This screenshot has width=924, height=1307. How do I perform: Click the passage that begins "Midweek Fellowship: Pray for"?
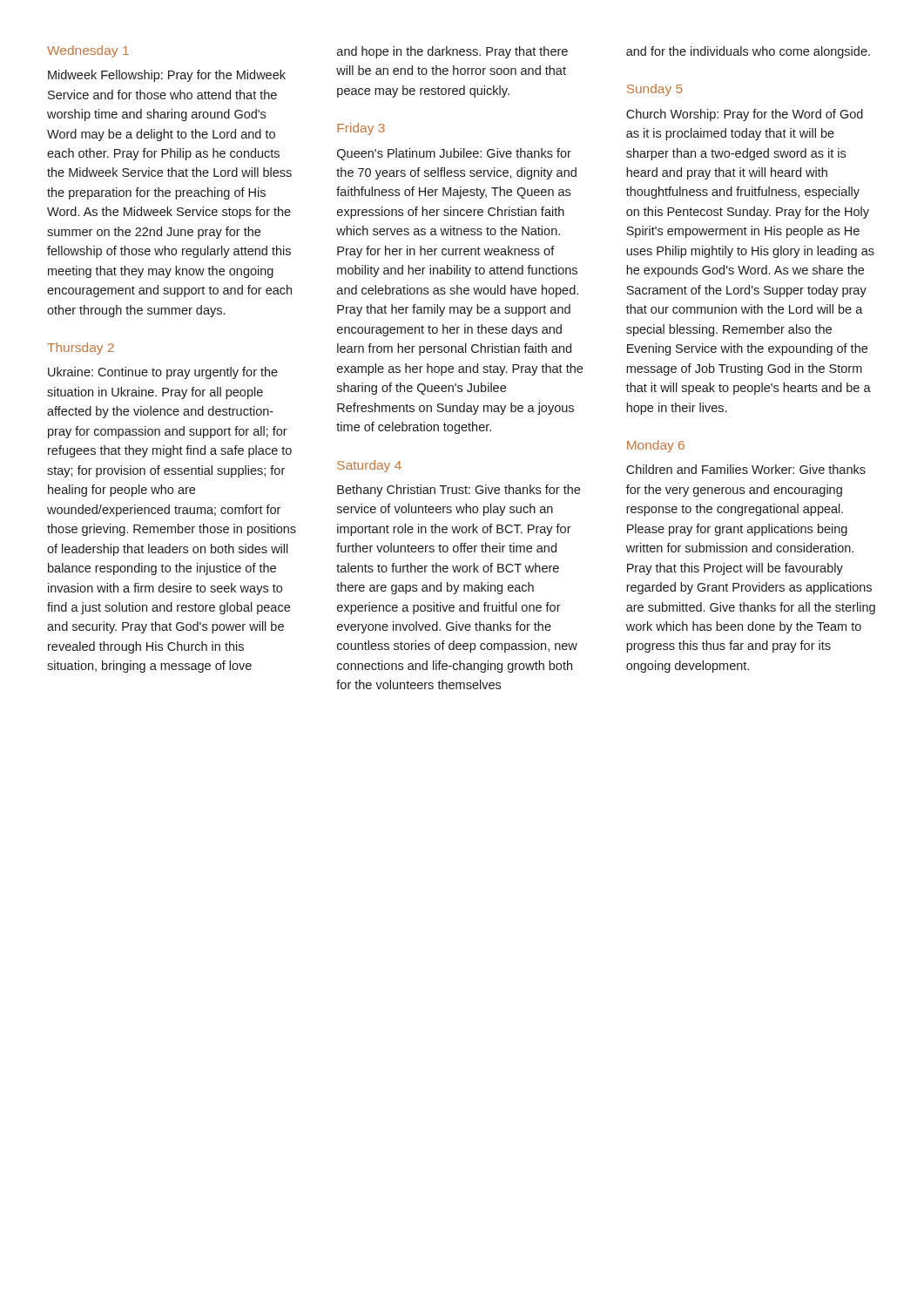coord(173,193)
